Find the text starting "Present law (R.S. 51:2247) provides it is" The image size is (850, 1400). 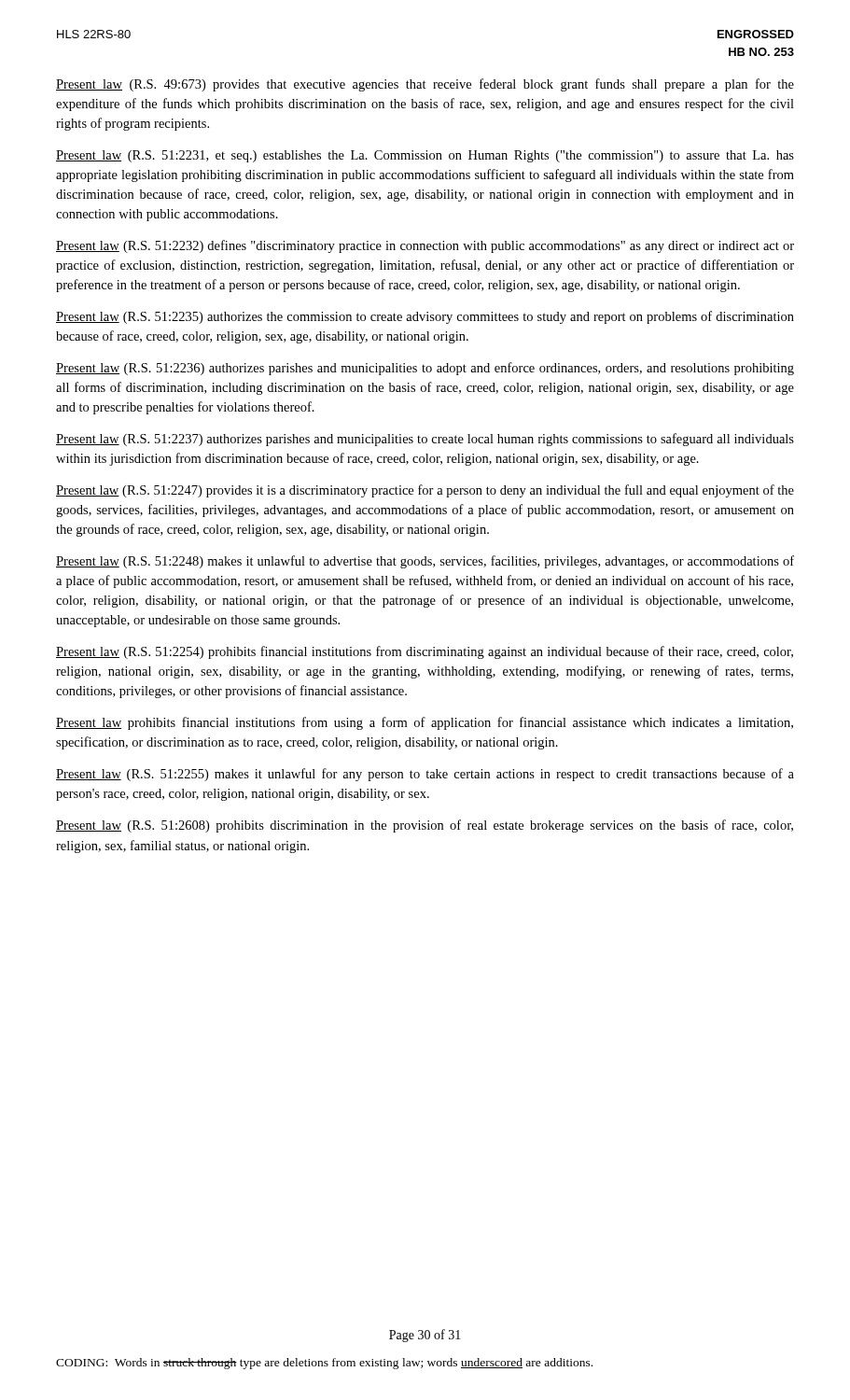425,510
